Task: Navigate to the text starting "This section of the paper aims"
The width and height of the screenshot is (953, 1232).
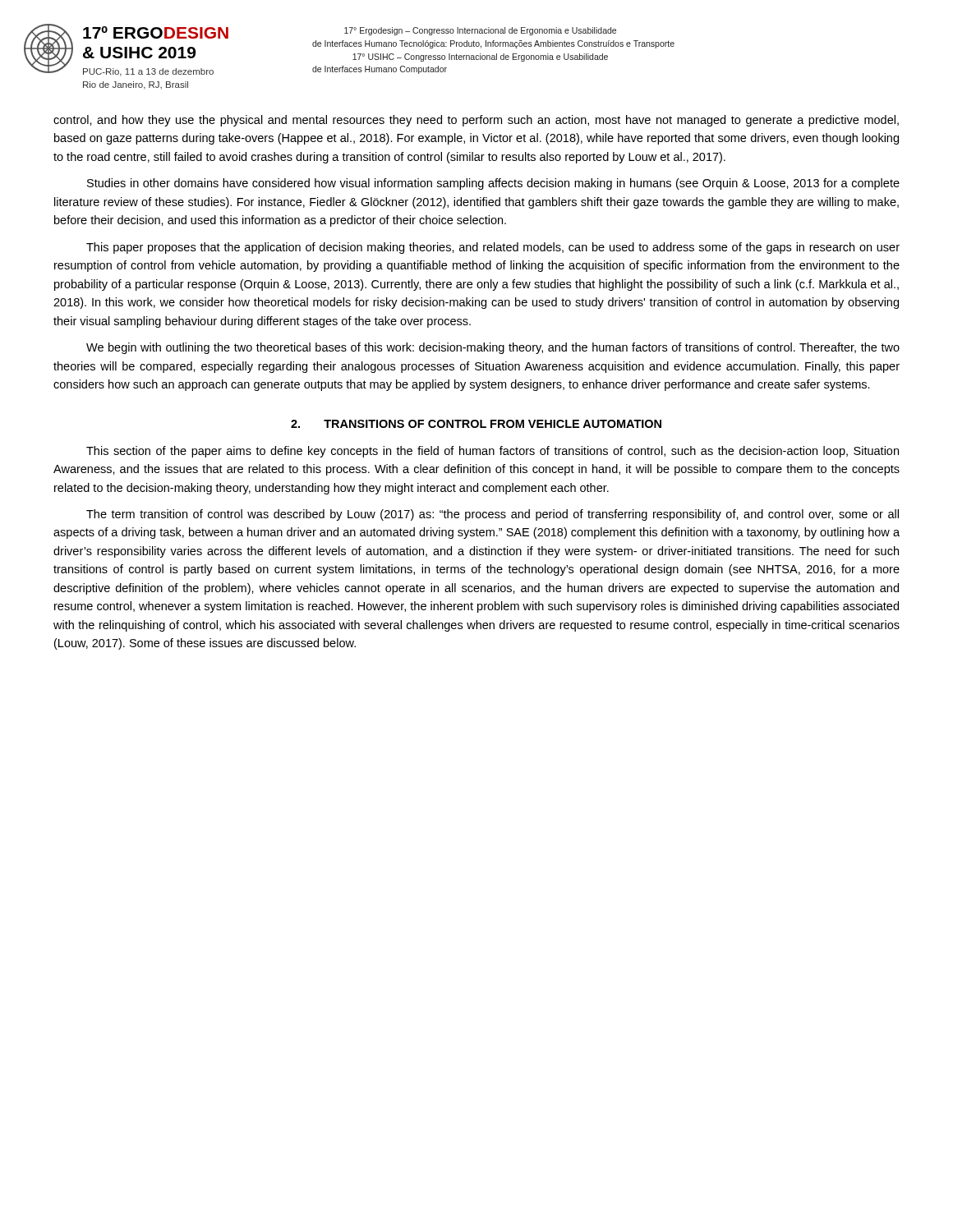Action: (x=476, y=469)
